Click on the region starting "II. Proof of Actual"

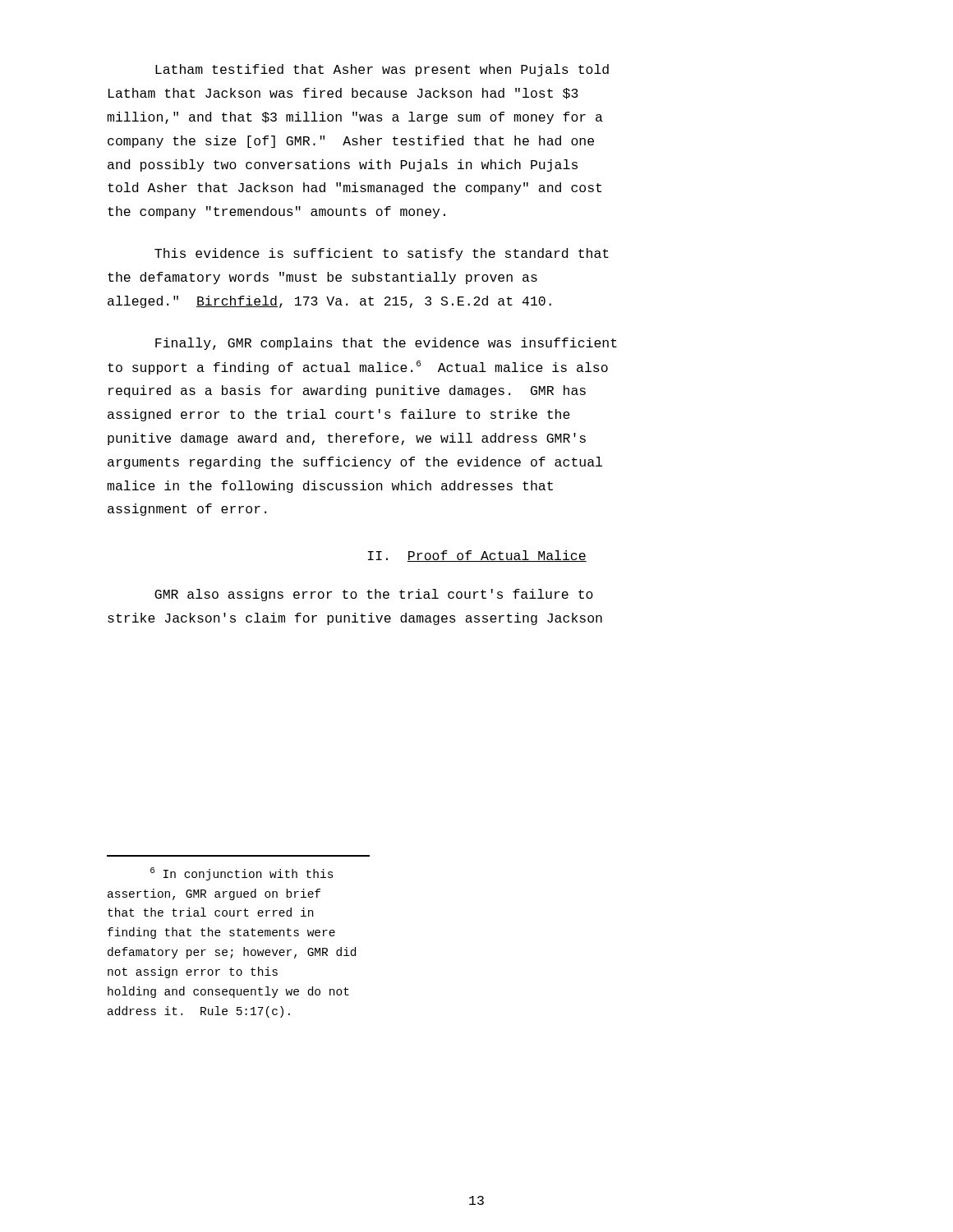tap(476, 557)
